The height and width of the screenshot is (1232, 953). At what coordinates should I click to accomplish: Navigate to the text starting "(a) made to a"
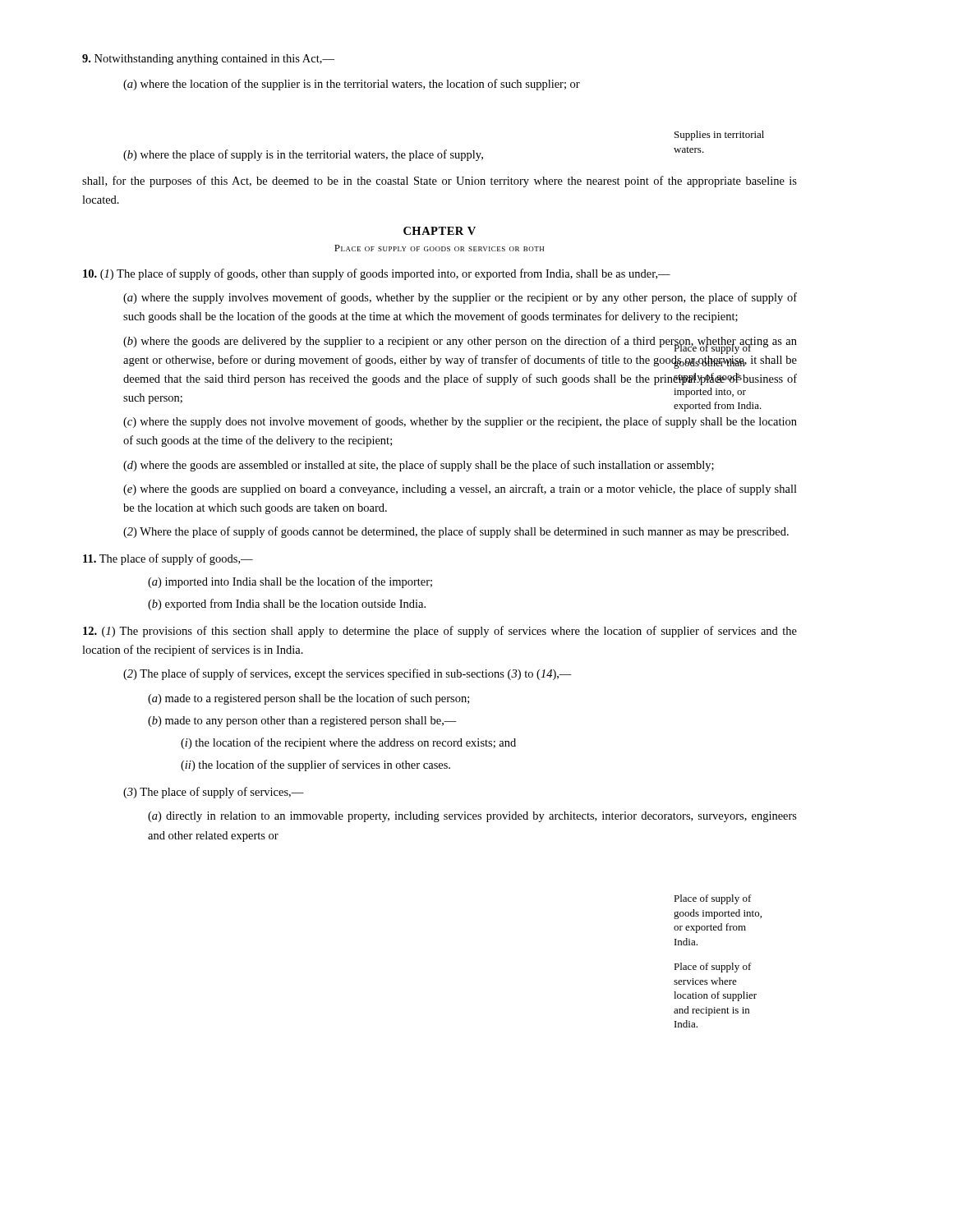pos(472,698)
